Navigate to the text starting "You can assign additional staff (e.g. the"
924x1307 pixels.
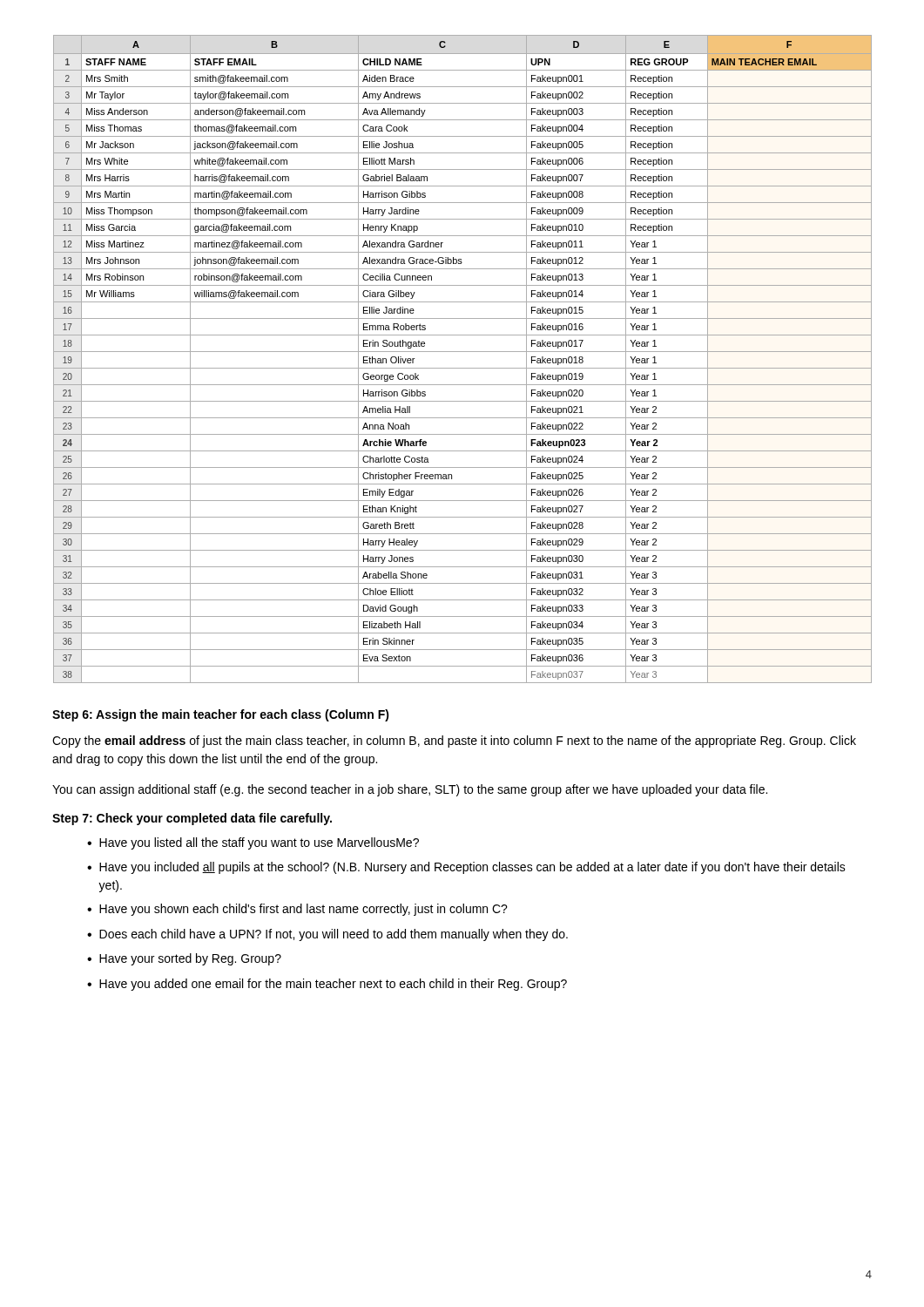coord(410,789)
